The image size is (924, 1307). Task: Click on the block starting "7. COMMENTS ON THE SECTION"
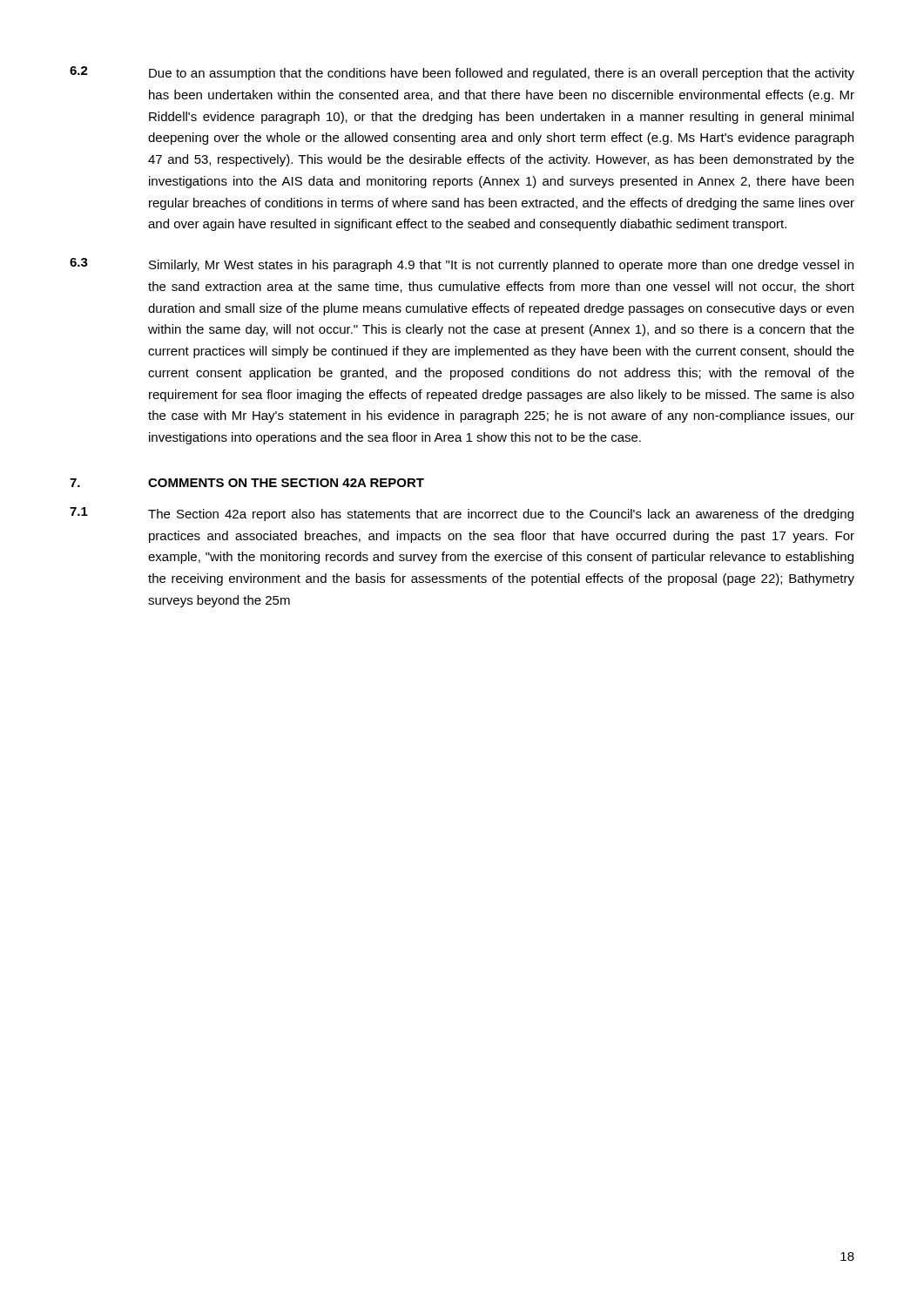tap(247, 482)
